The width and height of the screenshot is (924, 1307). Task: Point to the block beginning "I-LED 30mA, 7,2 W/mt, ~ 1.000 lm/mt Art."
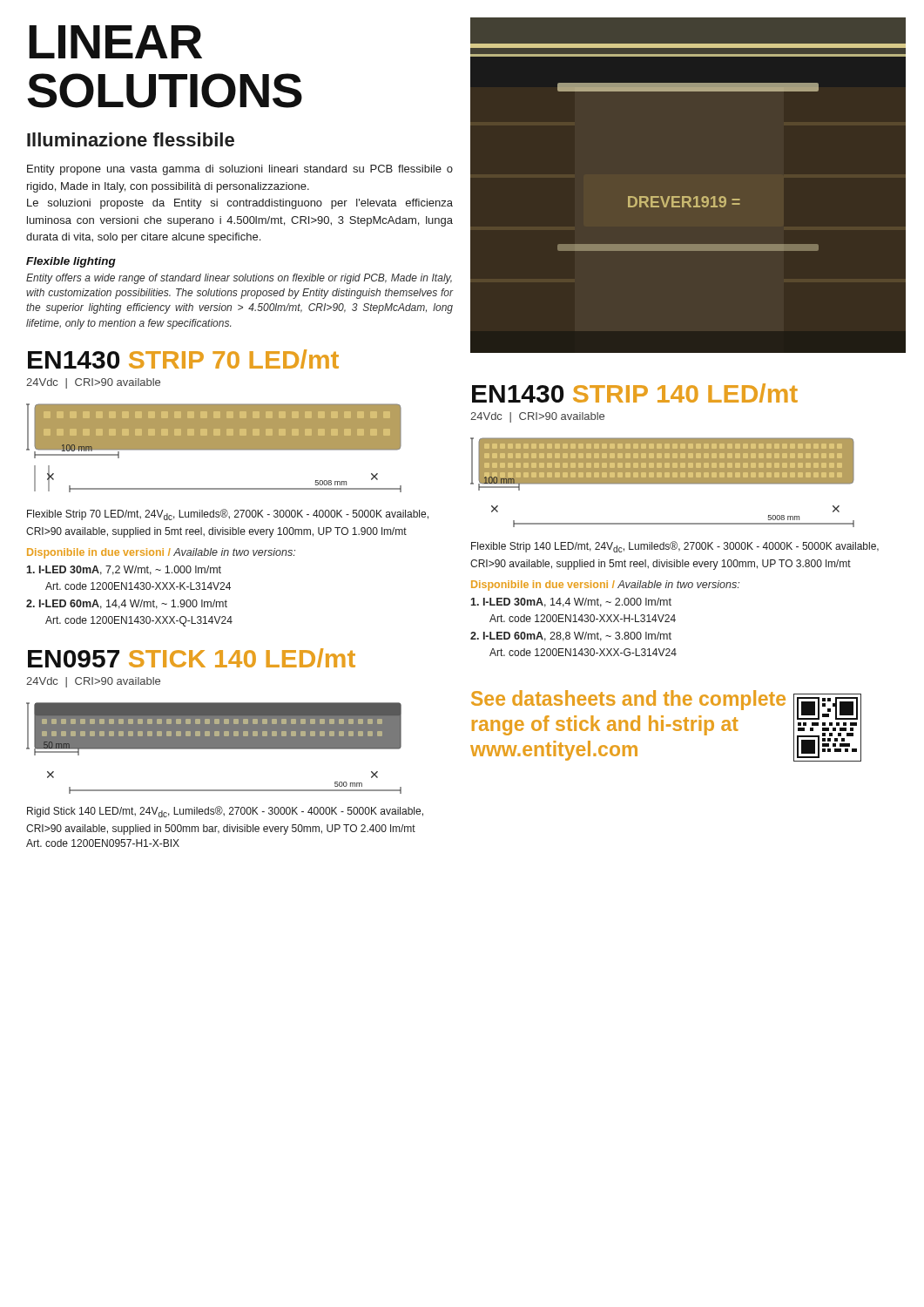tap(240, 578)
